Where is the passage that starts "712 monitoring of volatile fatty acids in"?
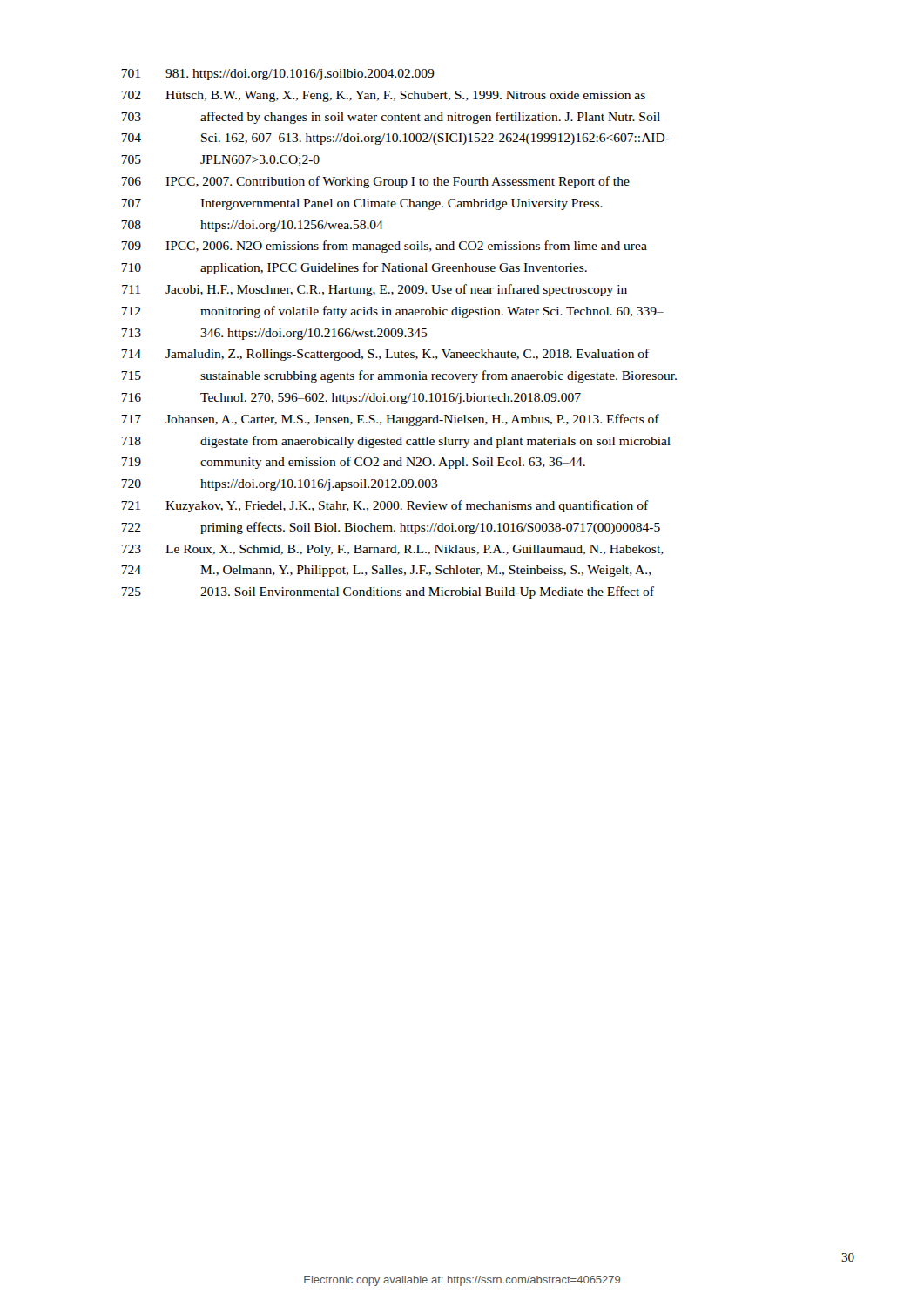Viewport: 924px width, 1307px height. click(x=471, y=311)
